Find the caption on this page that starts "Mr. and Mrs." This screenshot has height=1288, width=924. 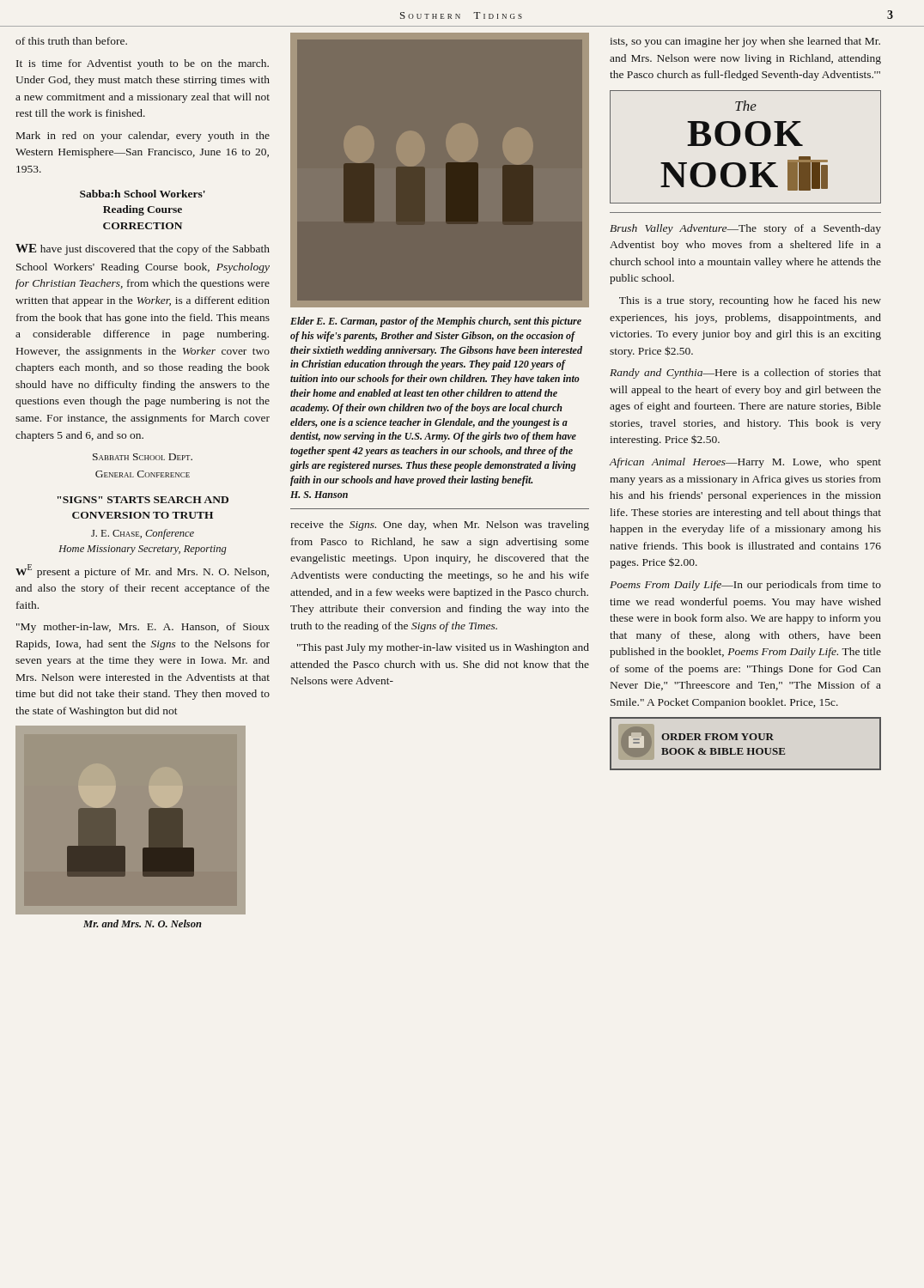[143, 924]
